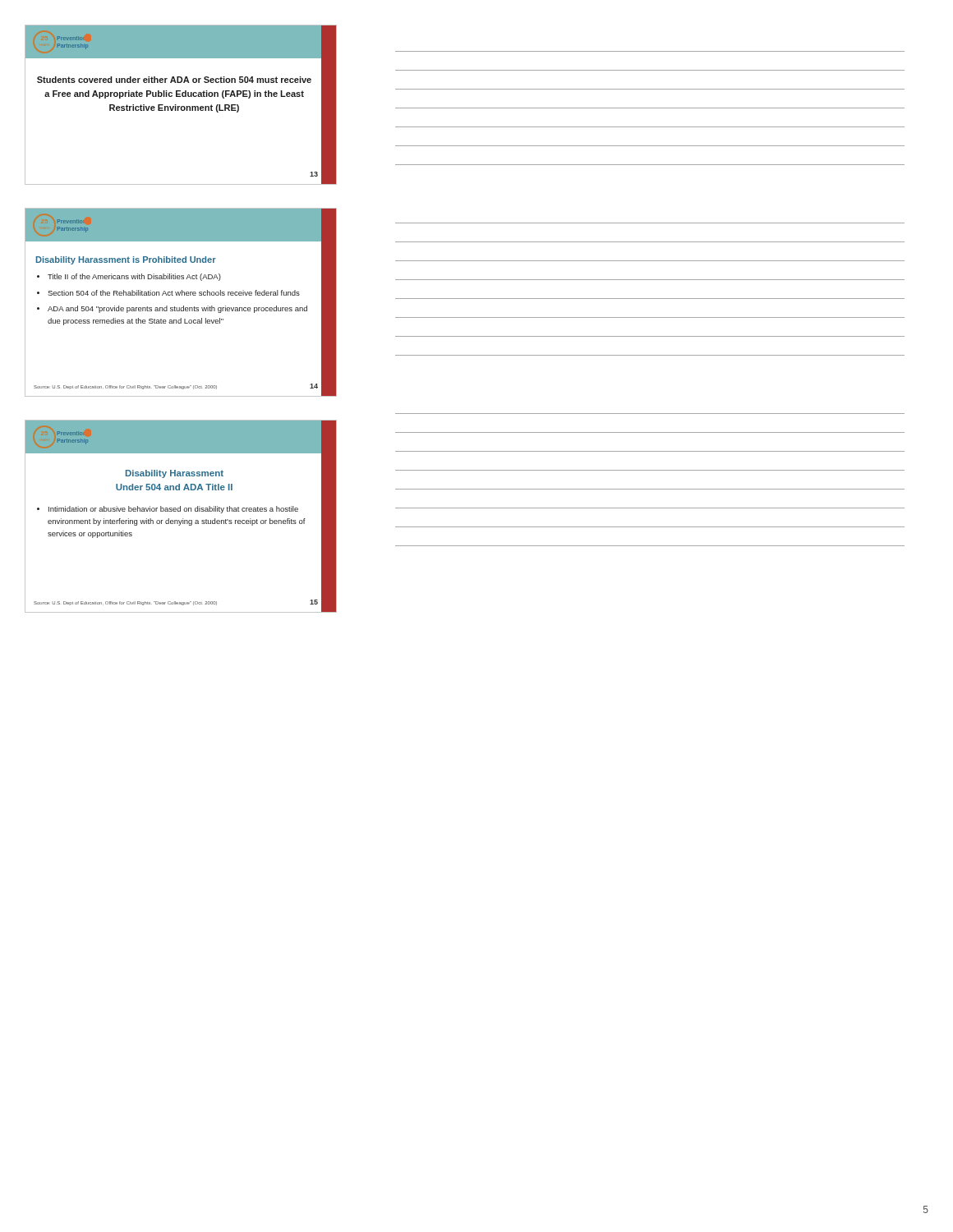
Task: Point to the element starting "Disability Harassment is Prohibited"
Action: coord(126,260)
